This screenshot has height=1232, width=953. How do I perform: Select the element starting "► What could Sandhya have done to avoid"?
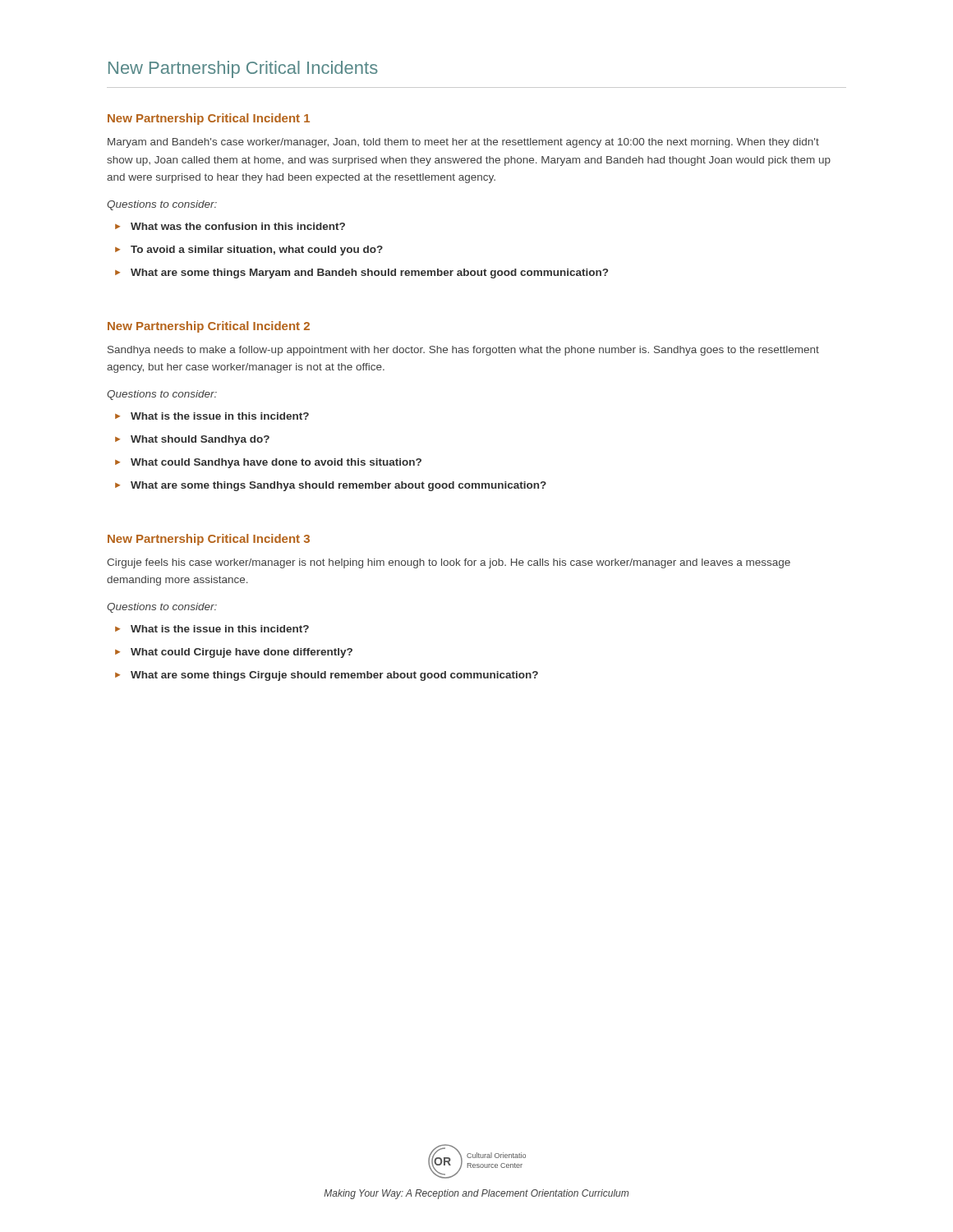[268, 463]
